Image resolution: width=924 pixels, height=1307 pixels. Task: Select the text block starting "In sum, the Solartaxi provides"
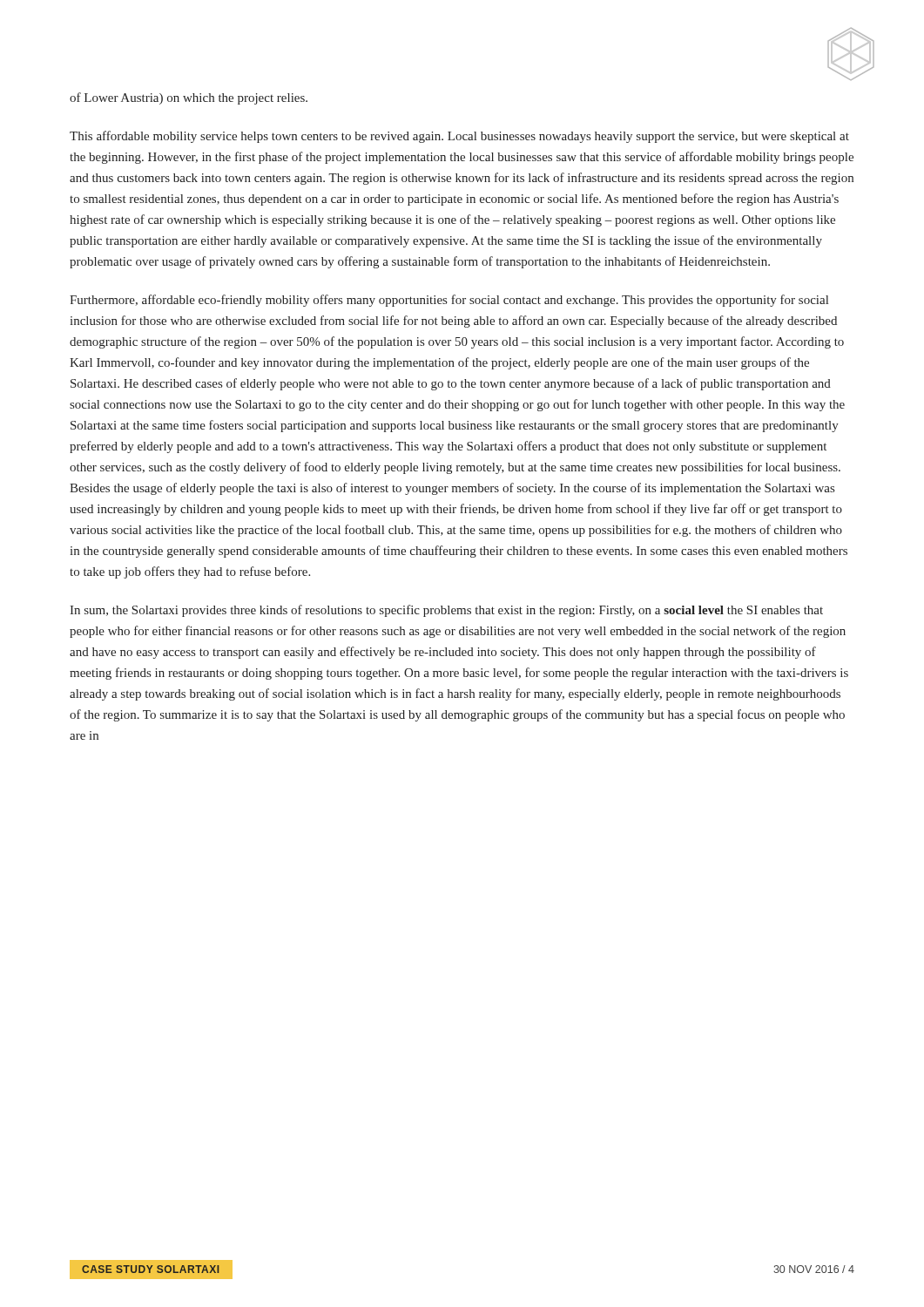(x=459, y=673)
